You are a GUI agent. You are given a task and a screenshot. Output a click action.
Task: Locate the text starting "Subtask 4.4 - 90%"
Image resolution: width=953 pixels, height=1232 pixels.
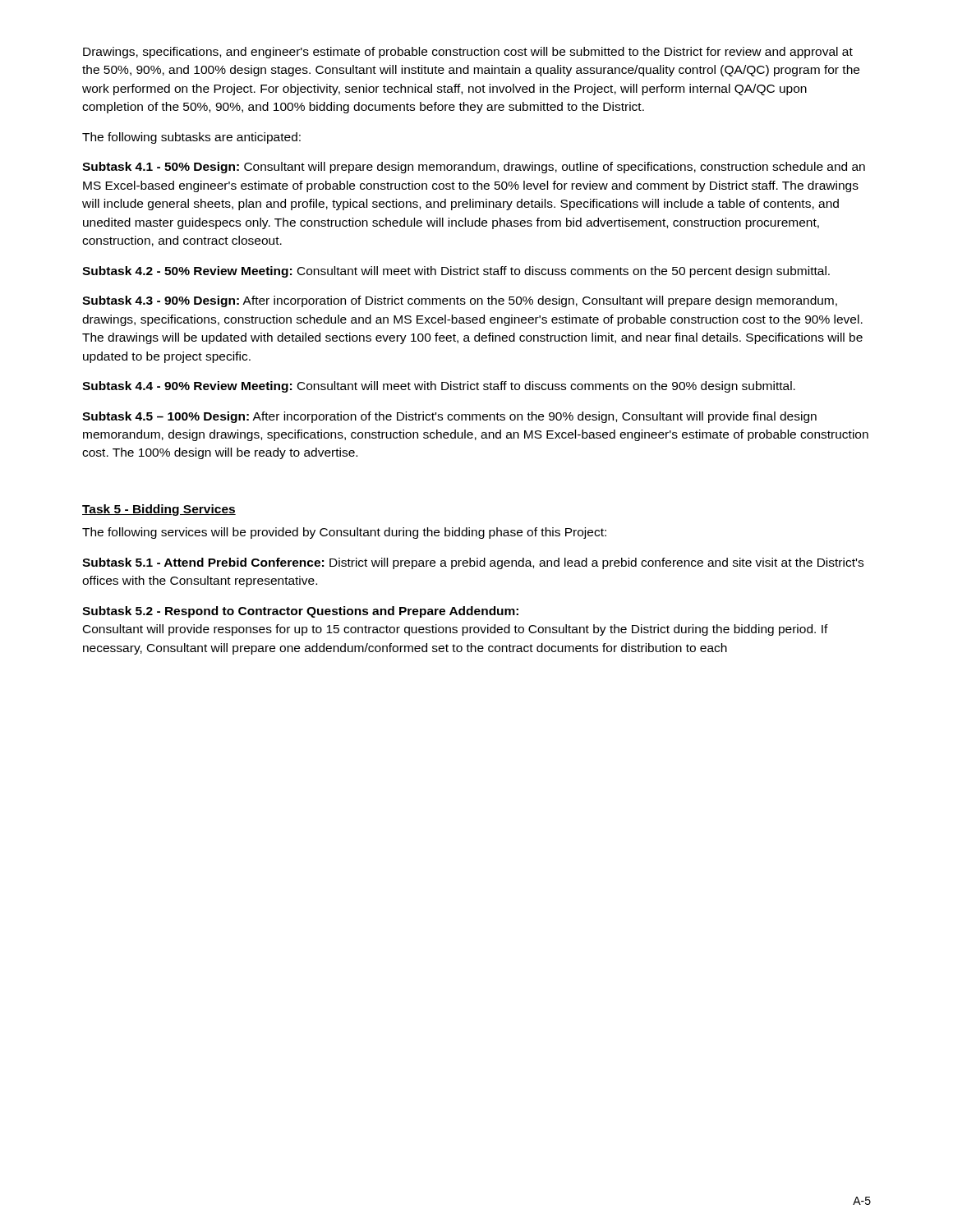[x=439, y=386]
